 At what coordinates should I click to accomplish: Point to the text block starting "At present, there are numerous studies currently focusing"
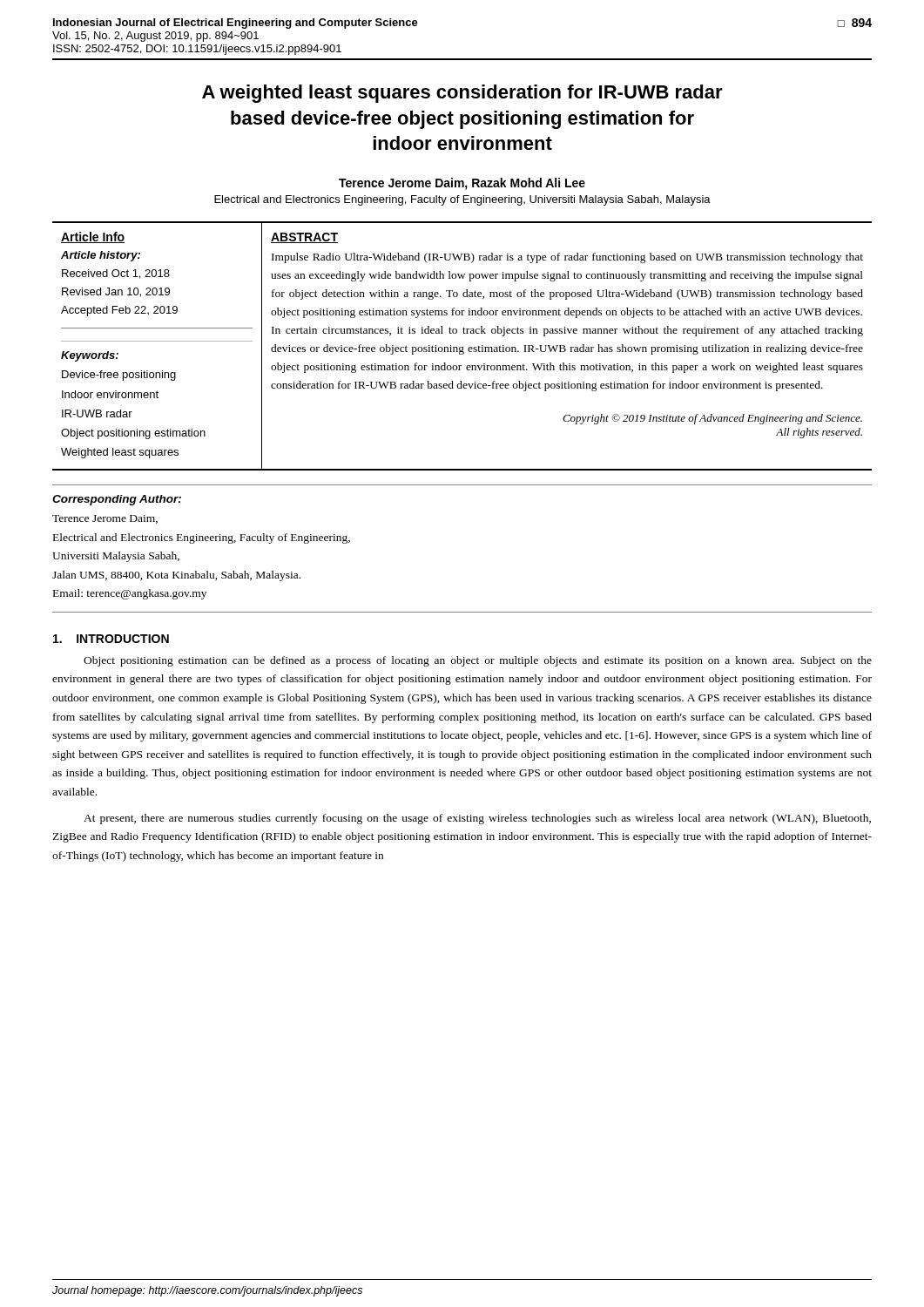coord(462,836)
